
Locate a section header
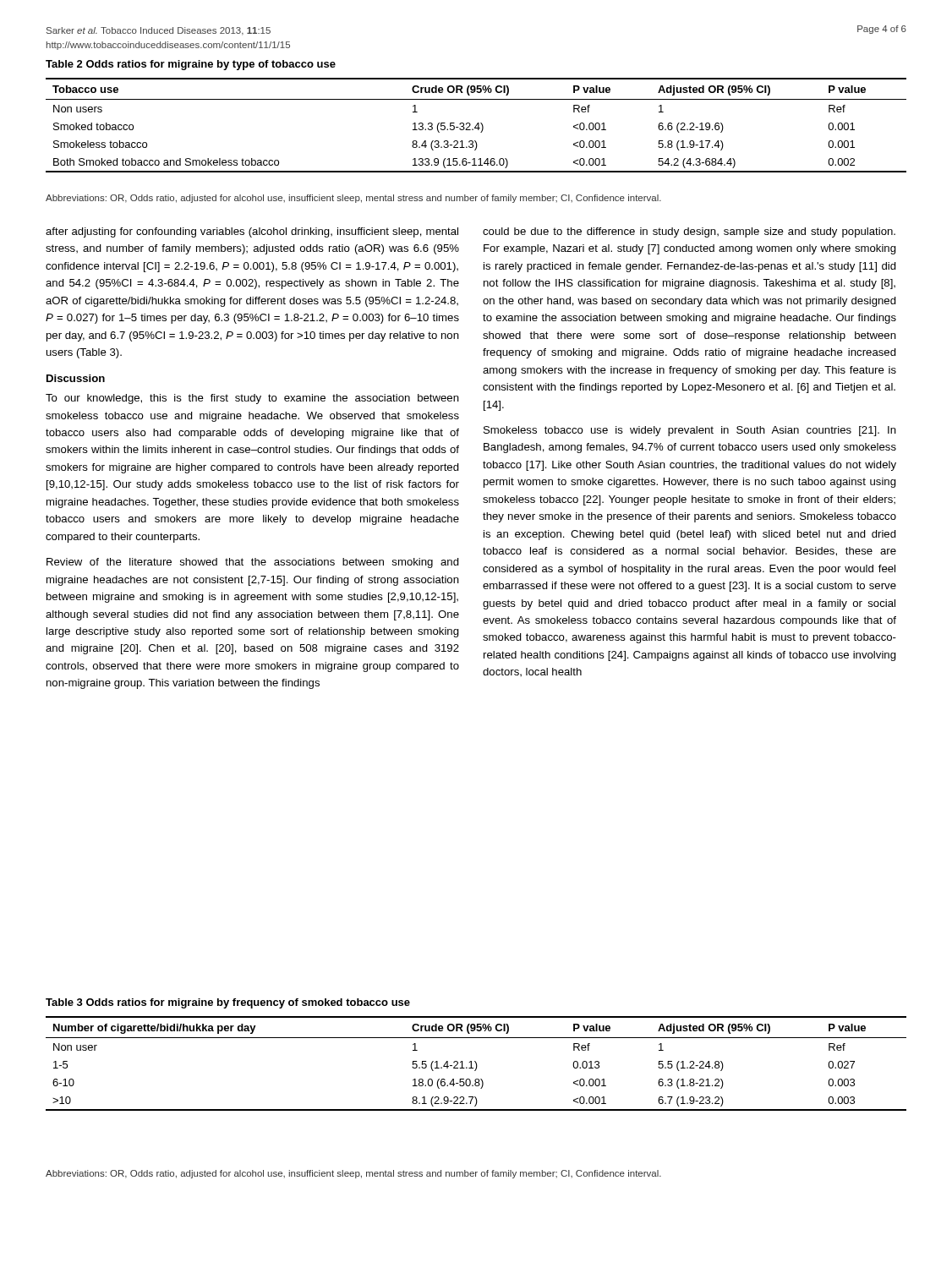point(75,378)
